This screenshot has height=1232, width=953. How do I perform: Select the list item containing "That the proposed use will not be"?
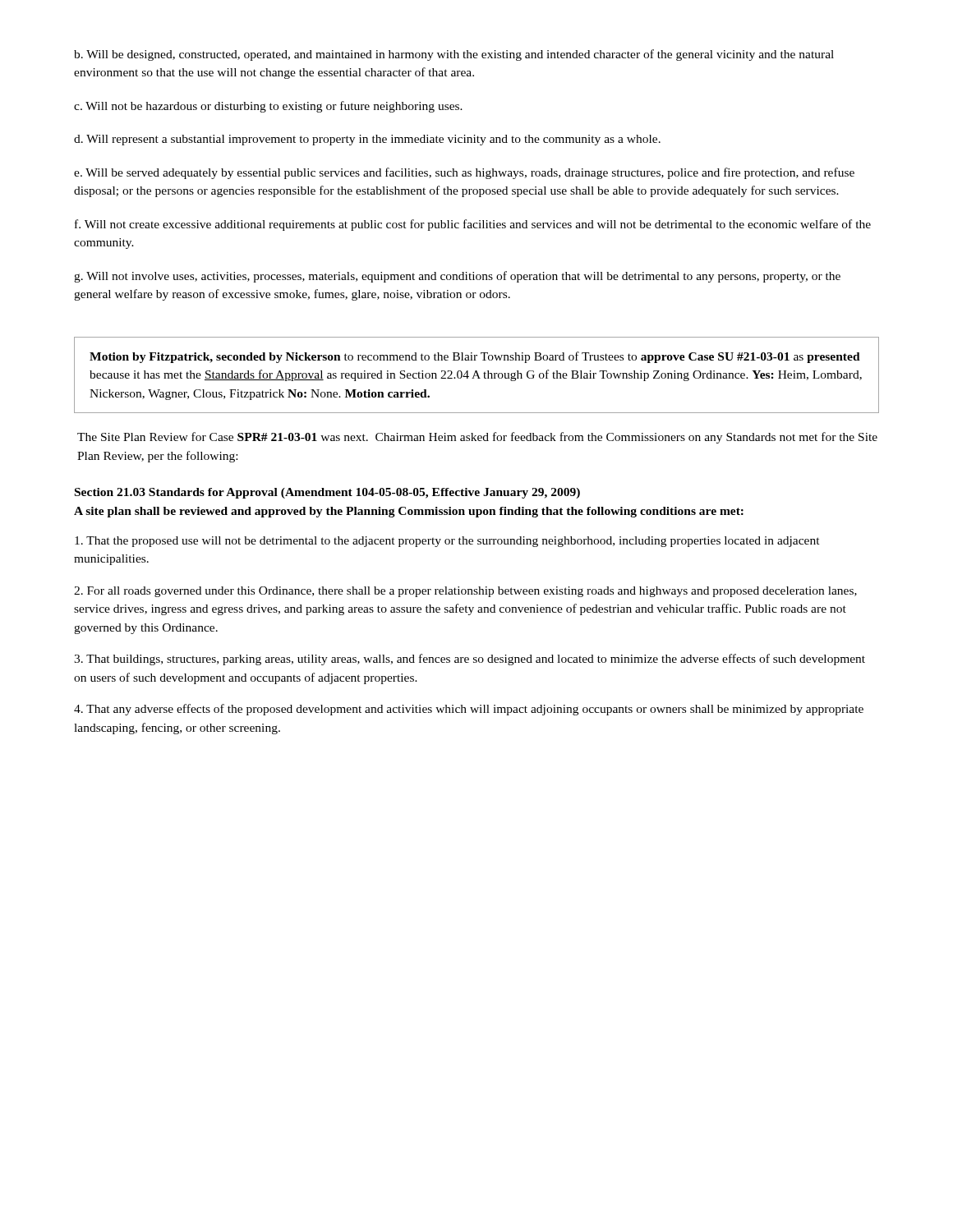point(447,549)
